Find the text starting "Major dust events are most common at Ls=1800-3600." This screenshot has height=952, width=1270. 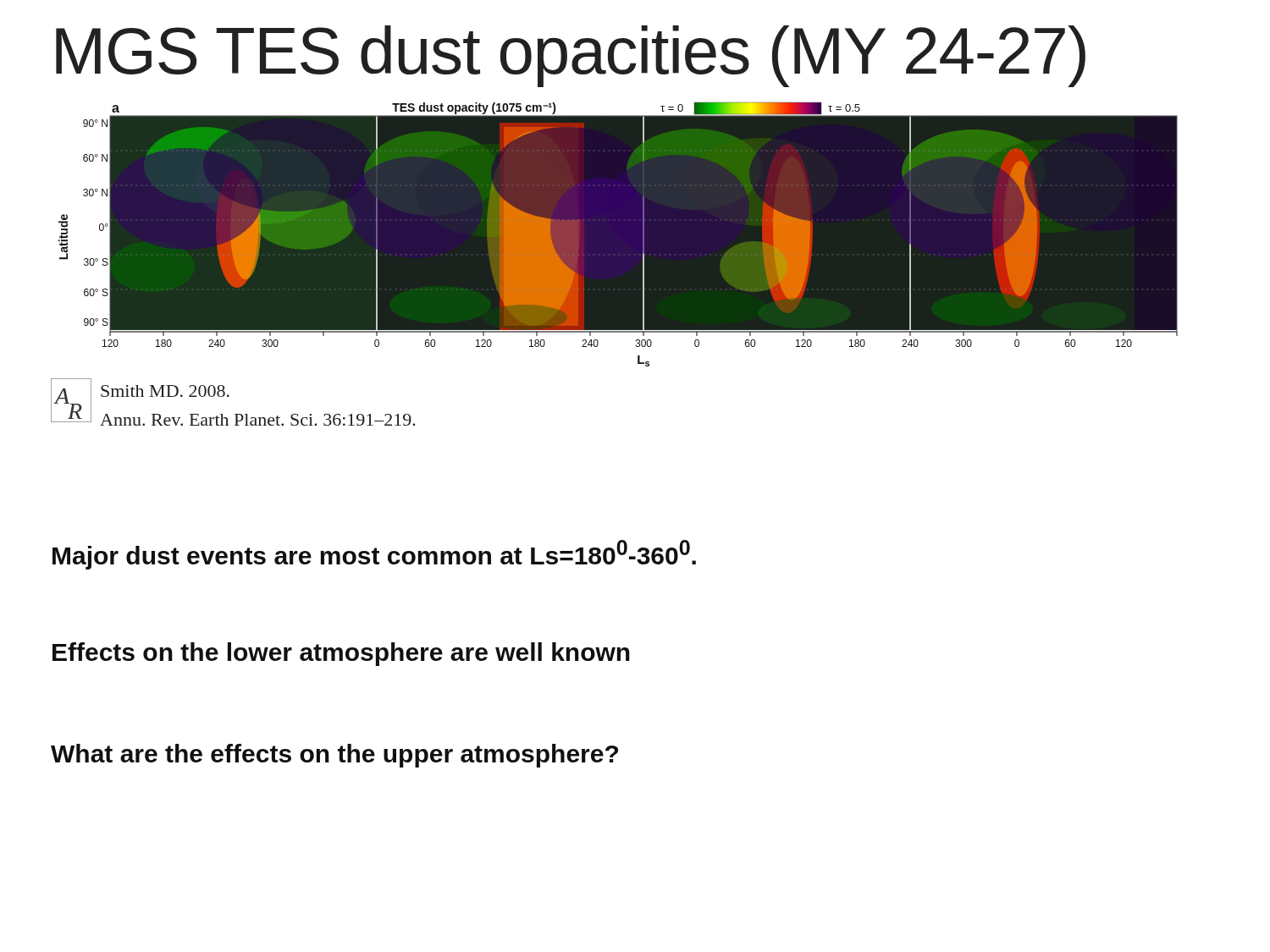click(x=635, y=553)
